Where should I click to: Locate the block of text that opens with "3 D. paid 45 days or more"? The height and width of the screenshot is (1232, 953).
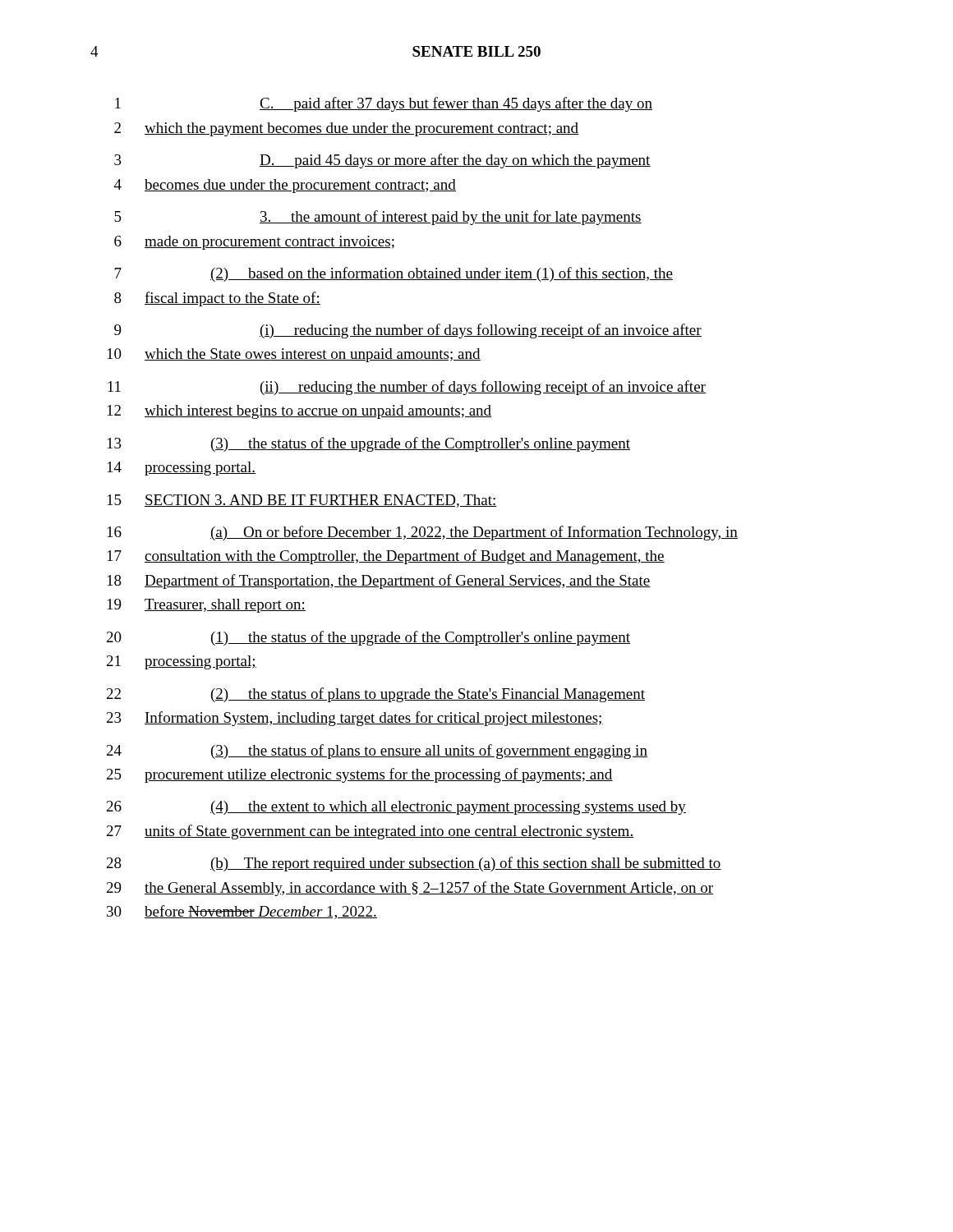(x=476, y=172)
